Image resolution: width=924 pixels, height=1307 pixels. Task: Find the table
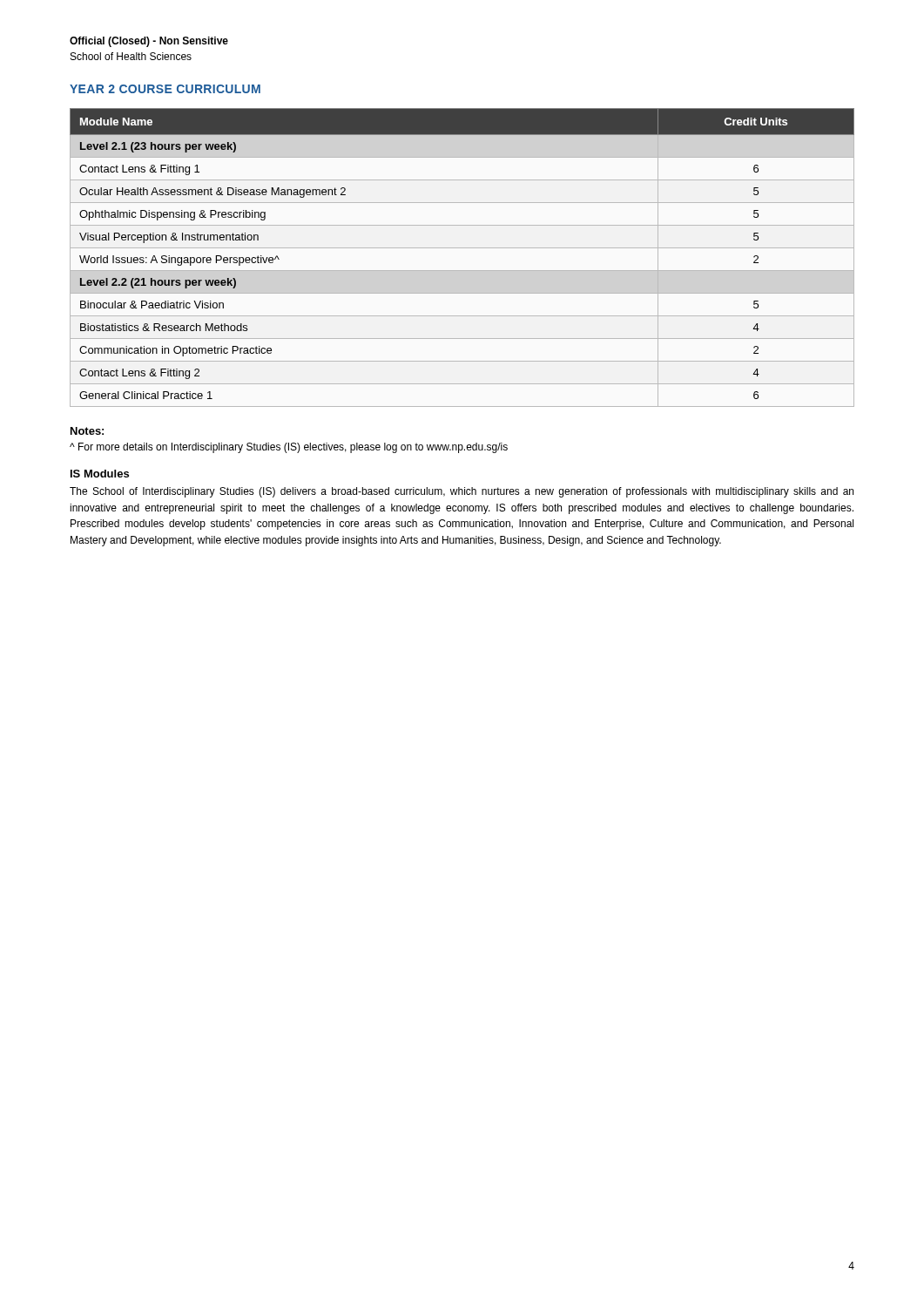click(462, 257)
